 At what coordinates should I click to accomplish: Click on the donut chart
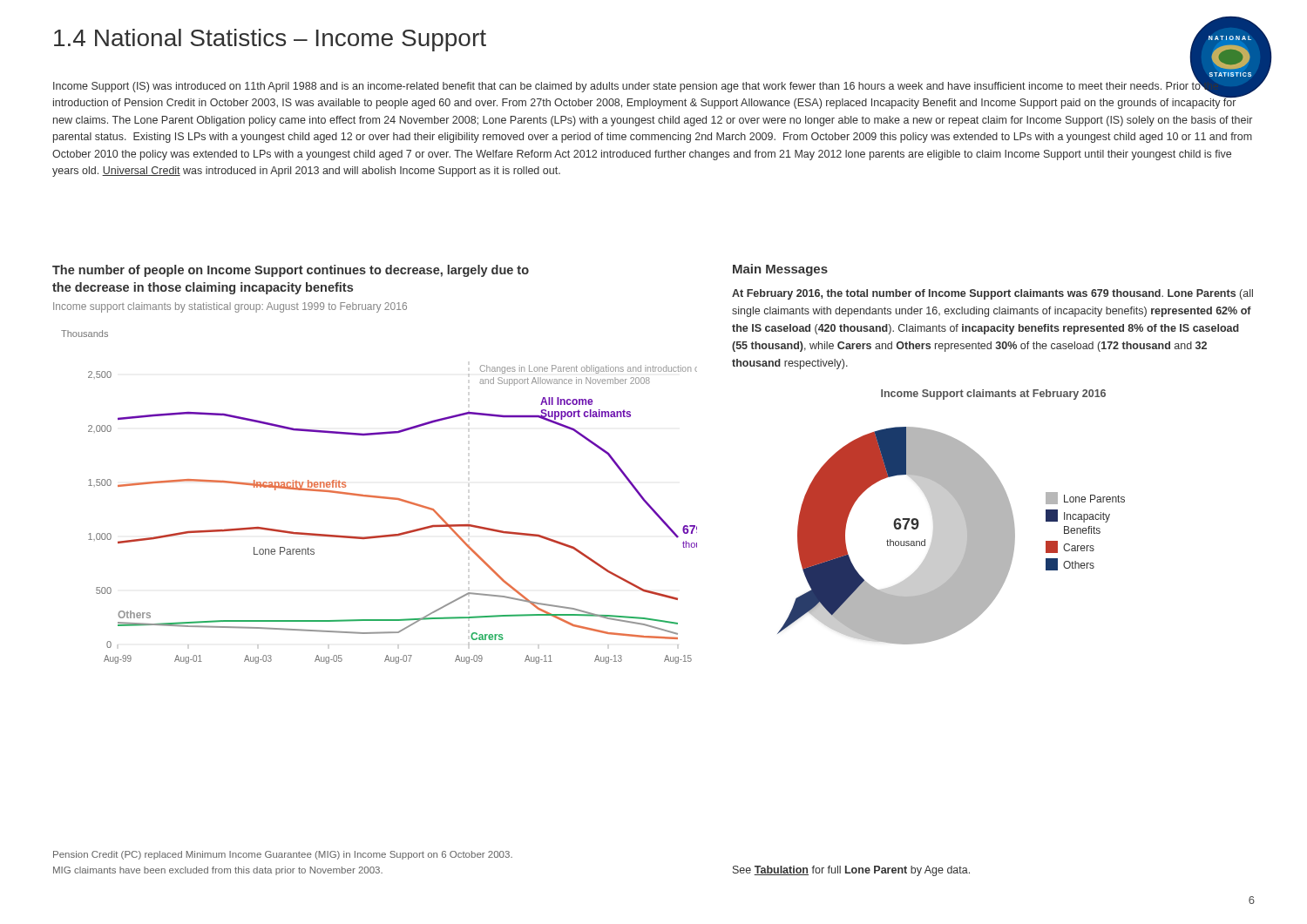(x=993, y=536)
